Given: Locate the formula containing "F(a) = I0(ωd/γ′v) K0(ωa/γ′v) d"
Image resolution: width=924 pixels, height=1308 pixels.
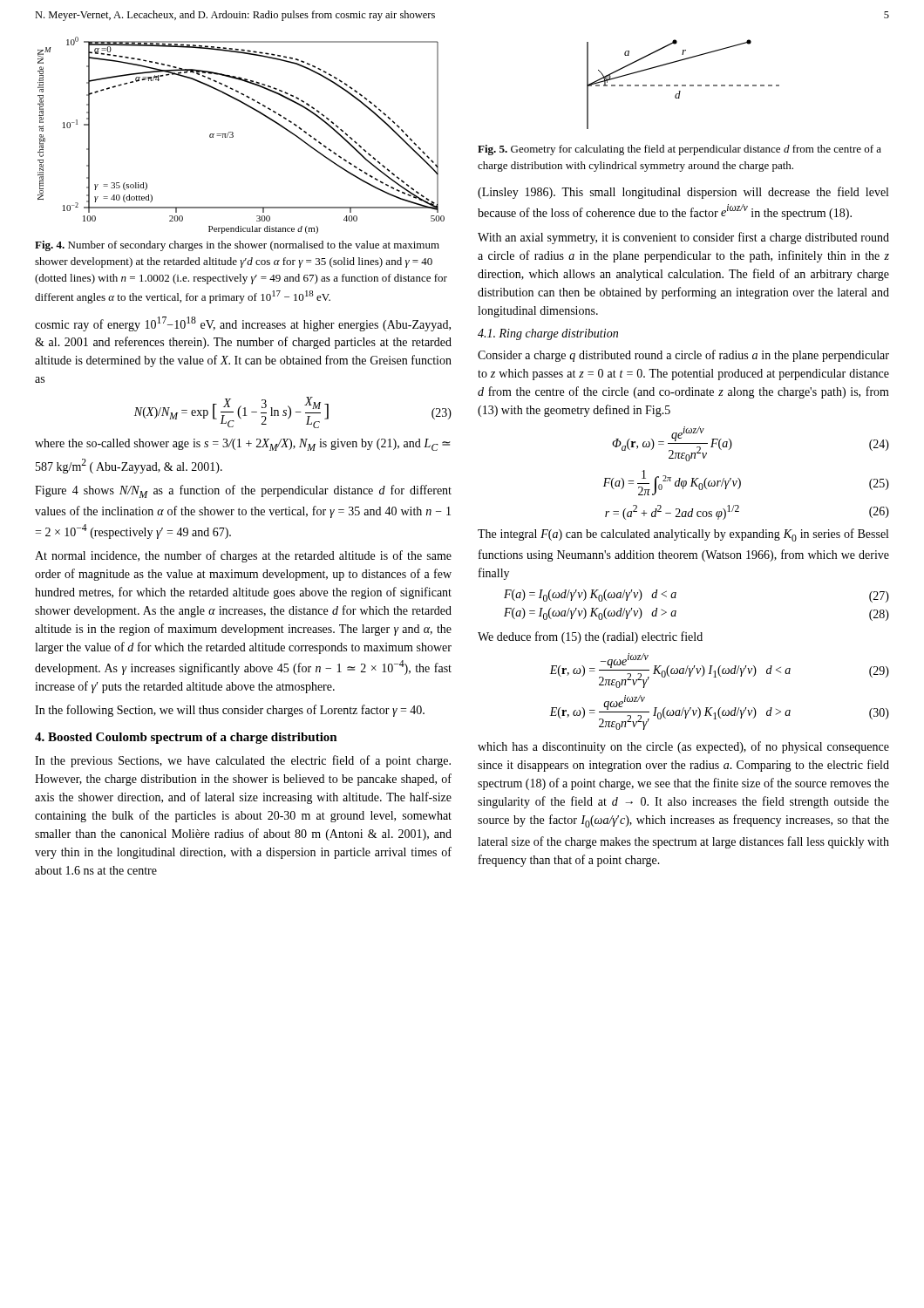Looking at the screenshot, I should coord(581,596).
